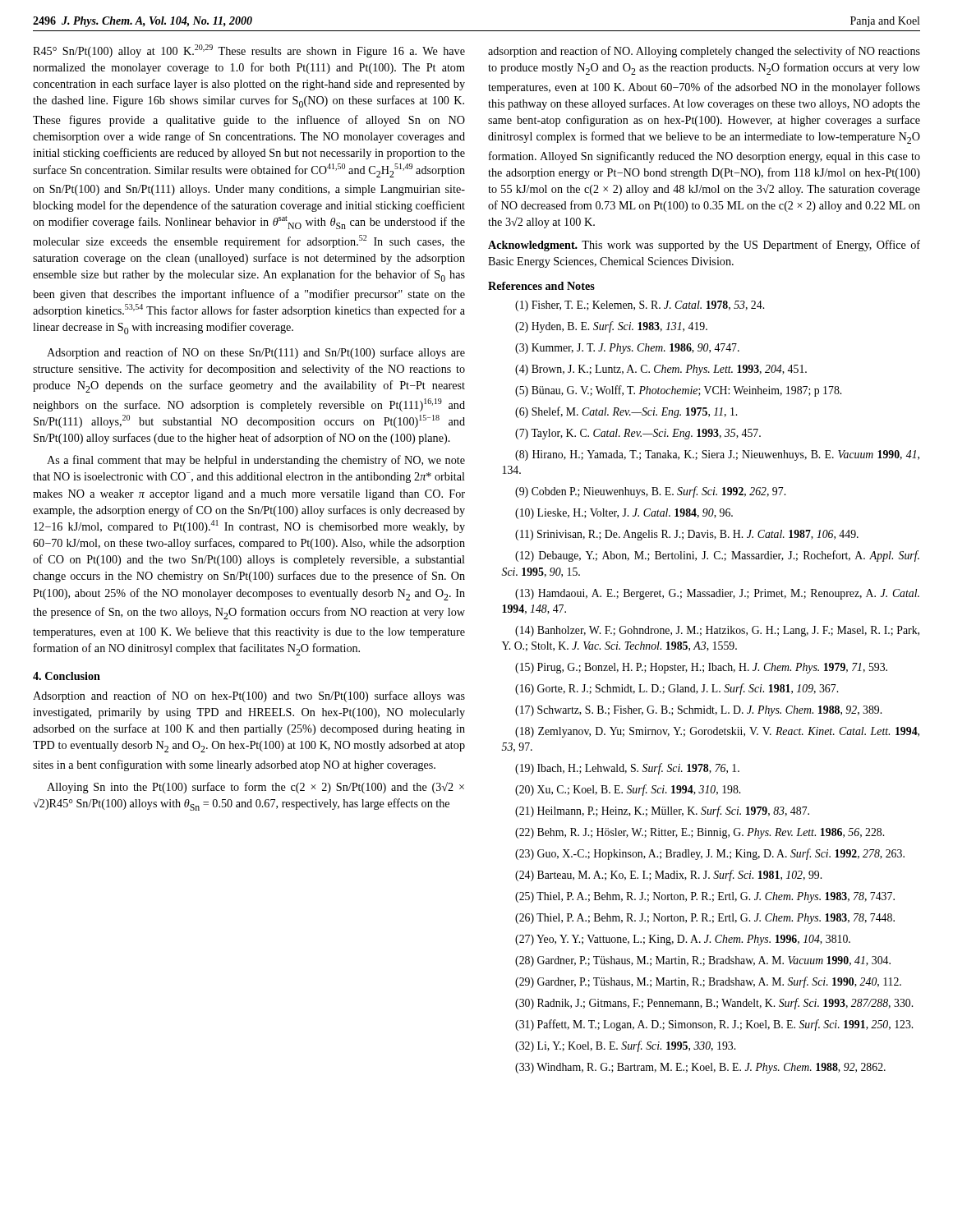Screen dimensions: 1232x953
Task: Navigate to the passage starting "4. Conclusion"
Action: (67, 676)
